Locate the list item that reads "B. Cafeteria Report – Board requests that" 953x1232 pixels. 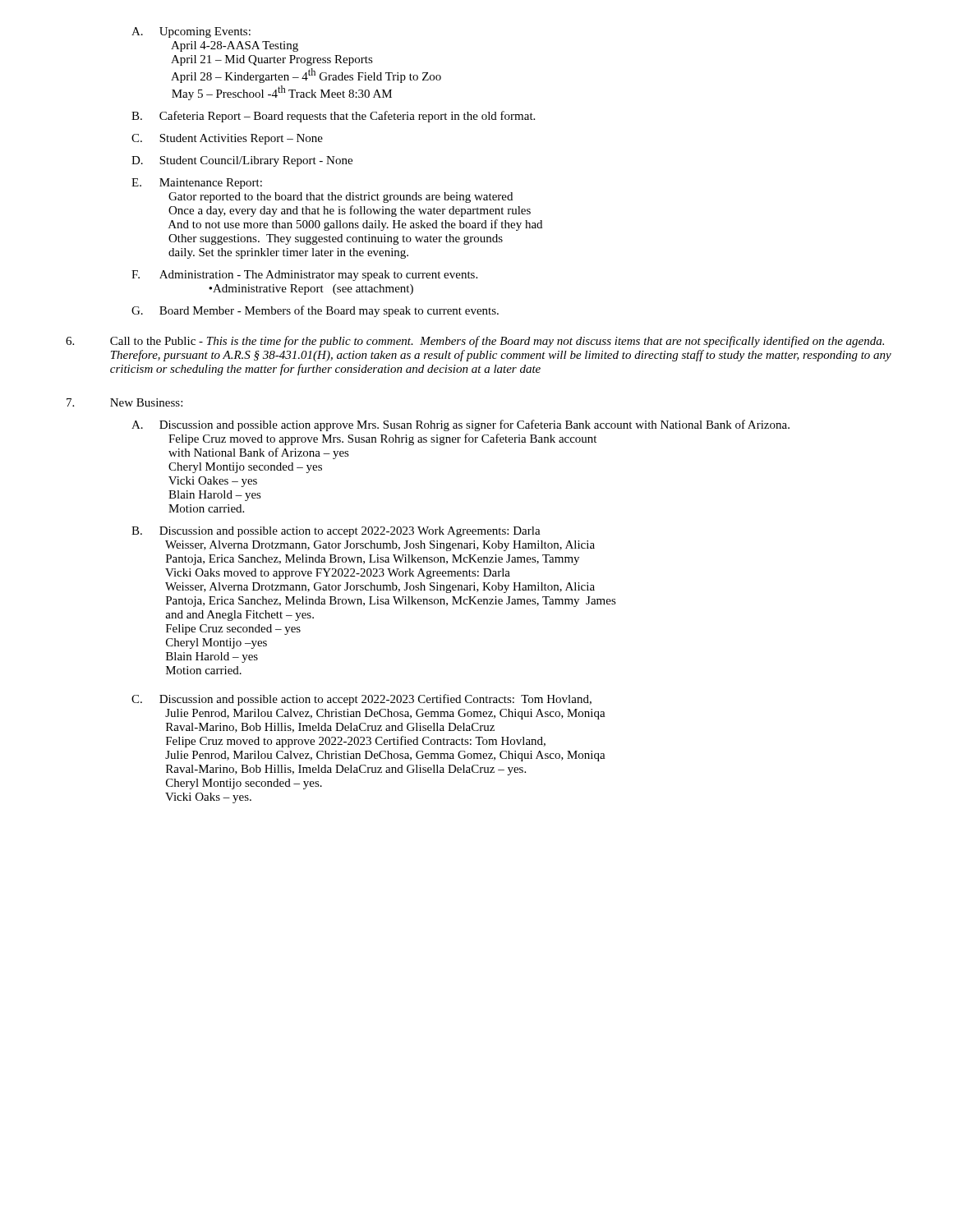coord(517,116)
